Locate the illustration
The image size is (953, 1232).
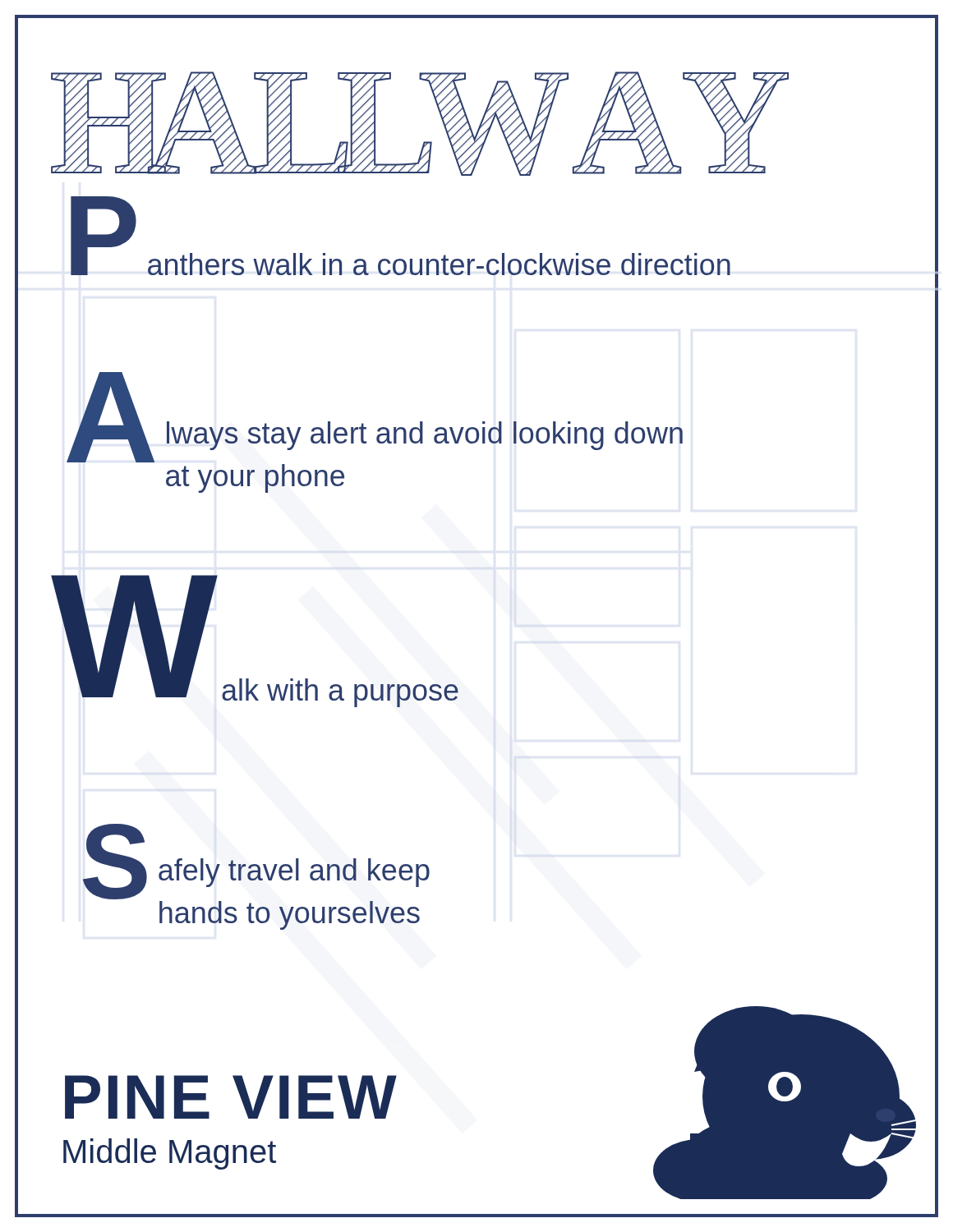click(x=785, y=1103)
